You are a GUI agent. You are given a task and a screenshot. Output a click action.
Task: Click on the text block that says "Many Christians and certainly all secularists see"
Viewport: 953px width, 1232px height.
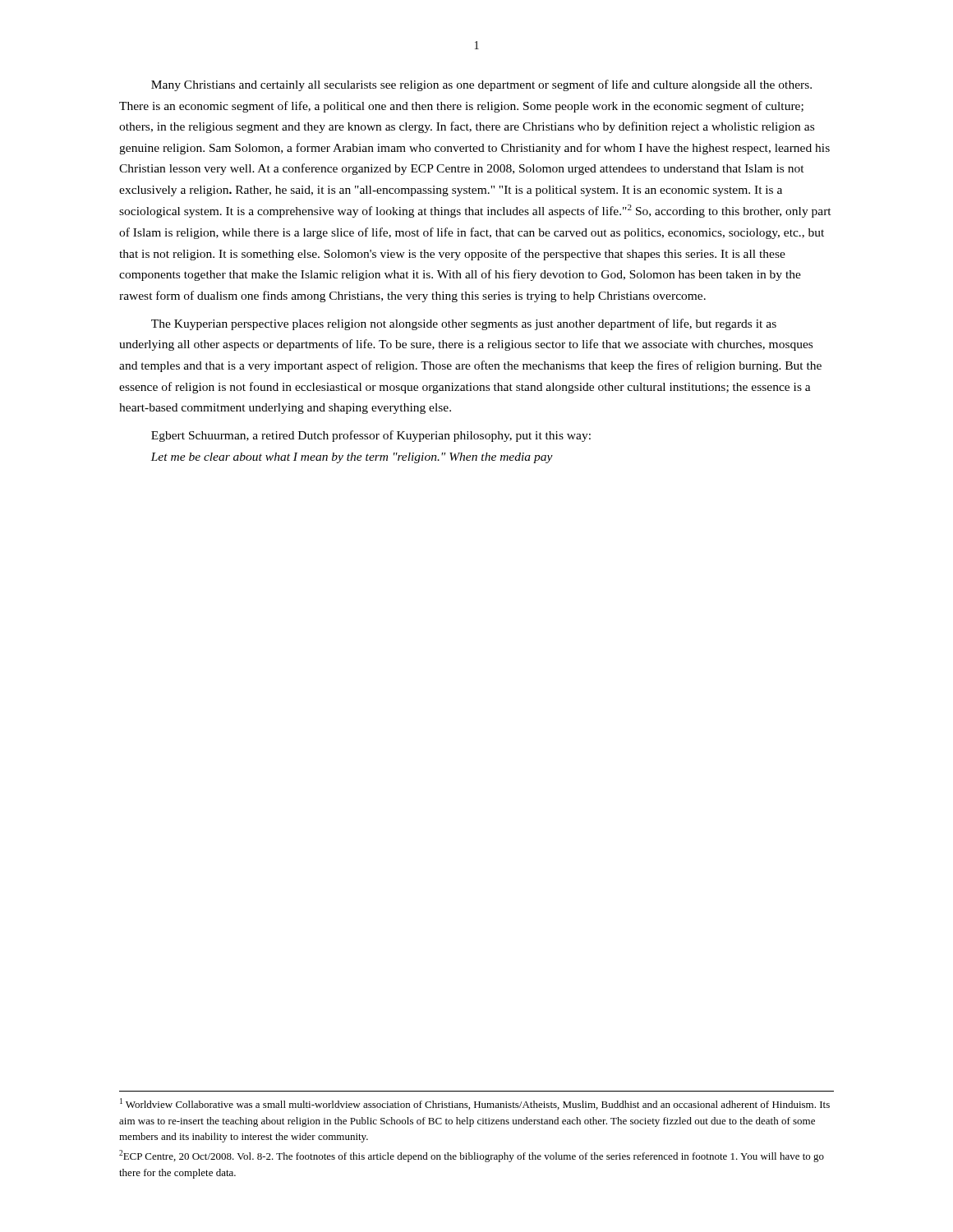(476, 246)
